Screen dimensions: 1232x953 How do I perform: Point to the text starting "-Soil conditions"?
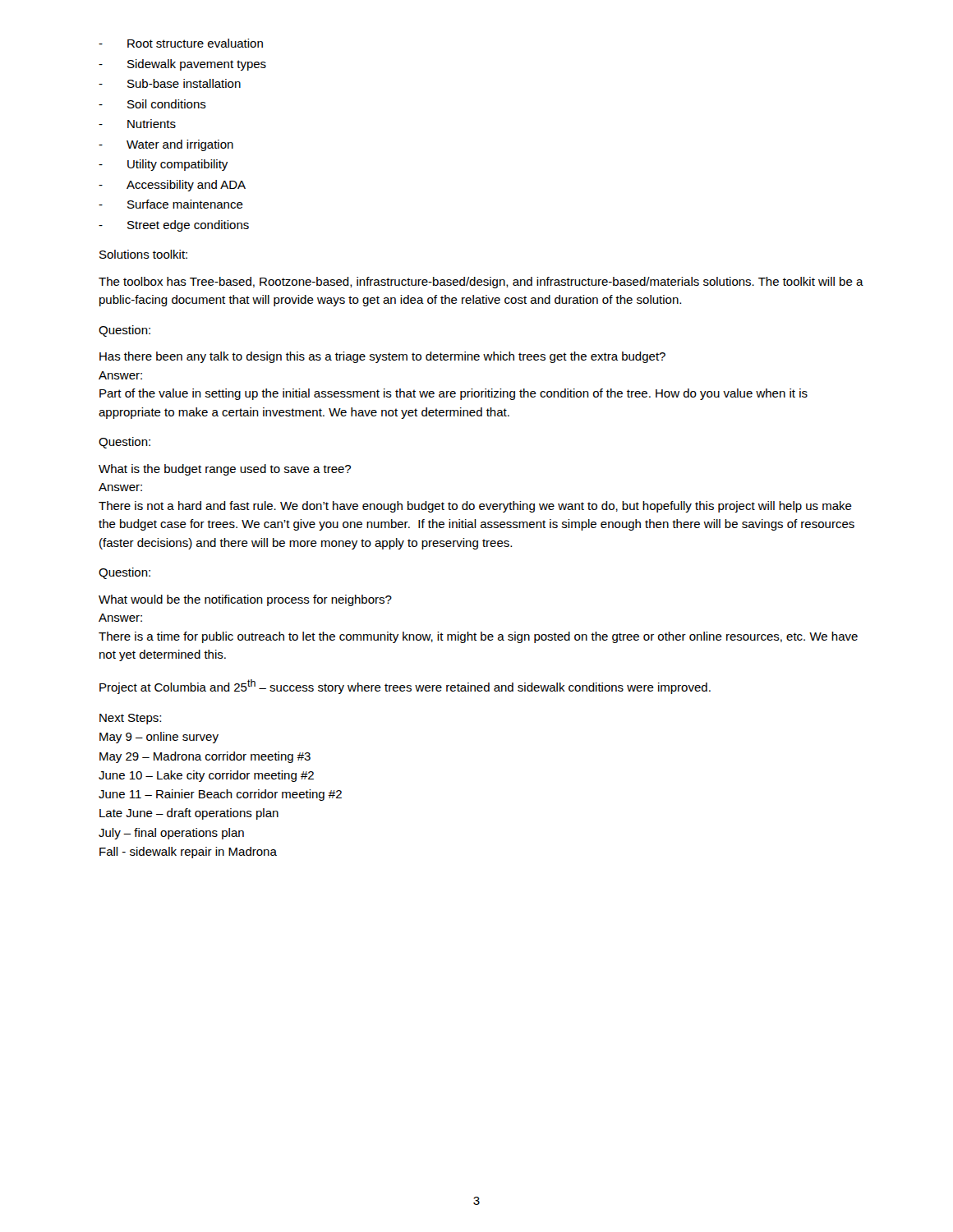tap(152, 104)
